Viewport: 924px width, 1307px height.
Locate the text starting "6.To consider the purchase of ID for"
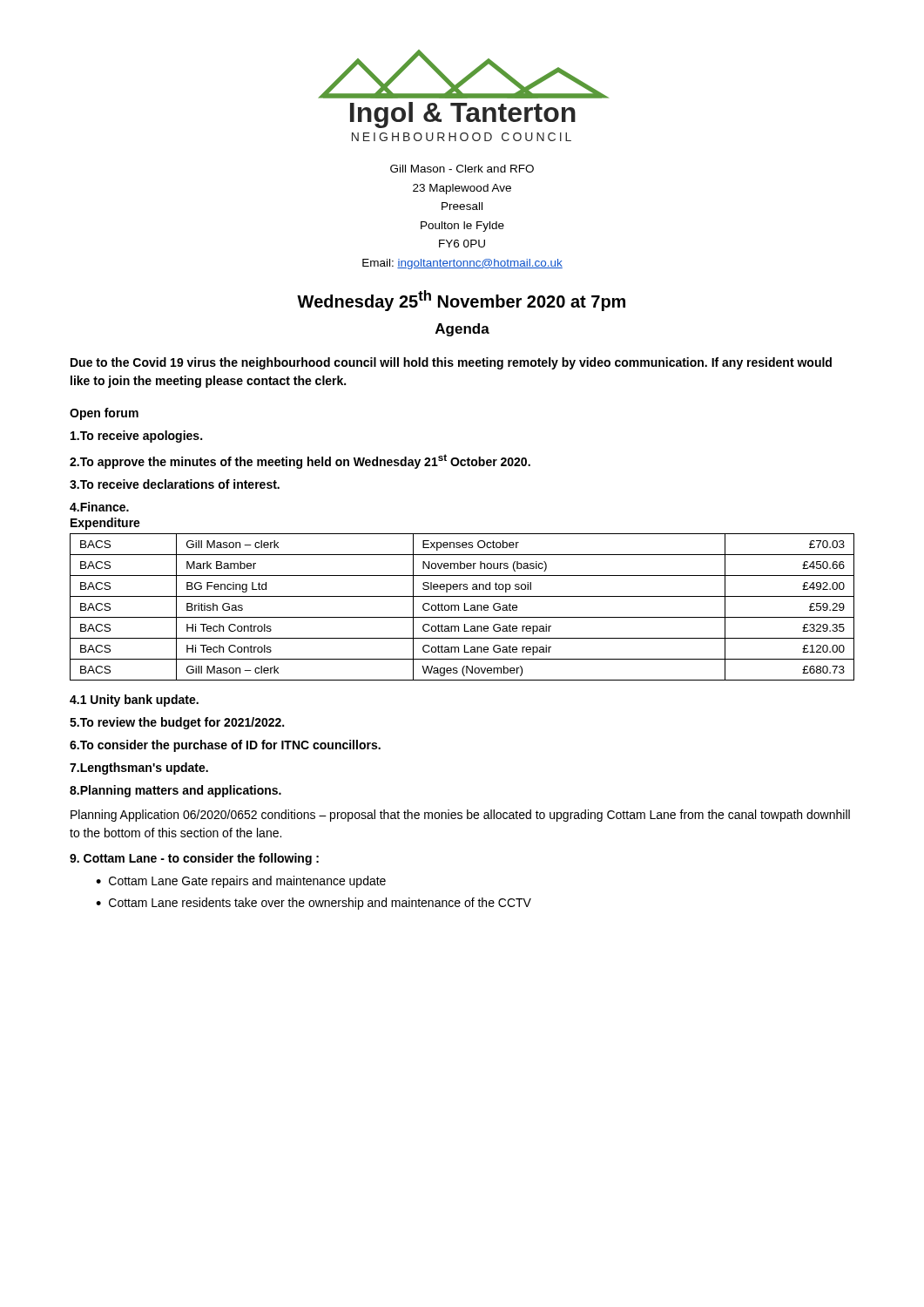coord(225,745)
